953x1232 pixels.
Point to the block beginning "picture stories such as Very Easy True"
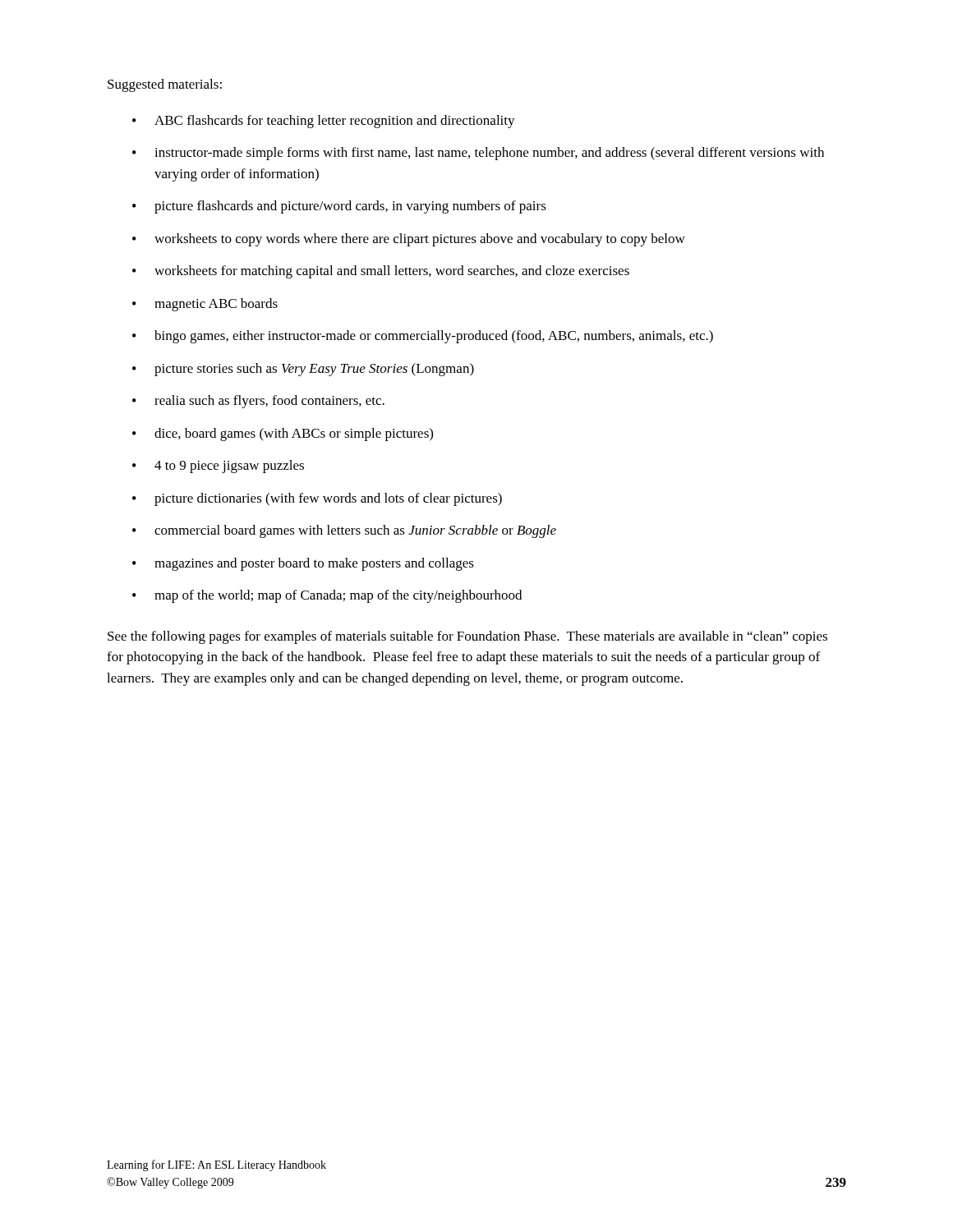pos(314,368)
